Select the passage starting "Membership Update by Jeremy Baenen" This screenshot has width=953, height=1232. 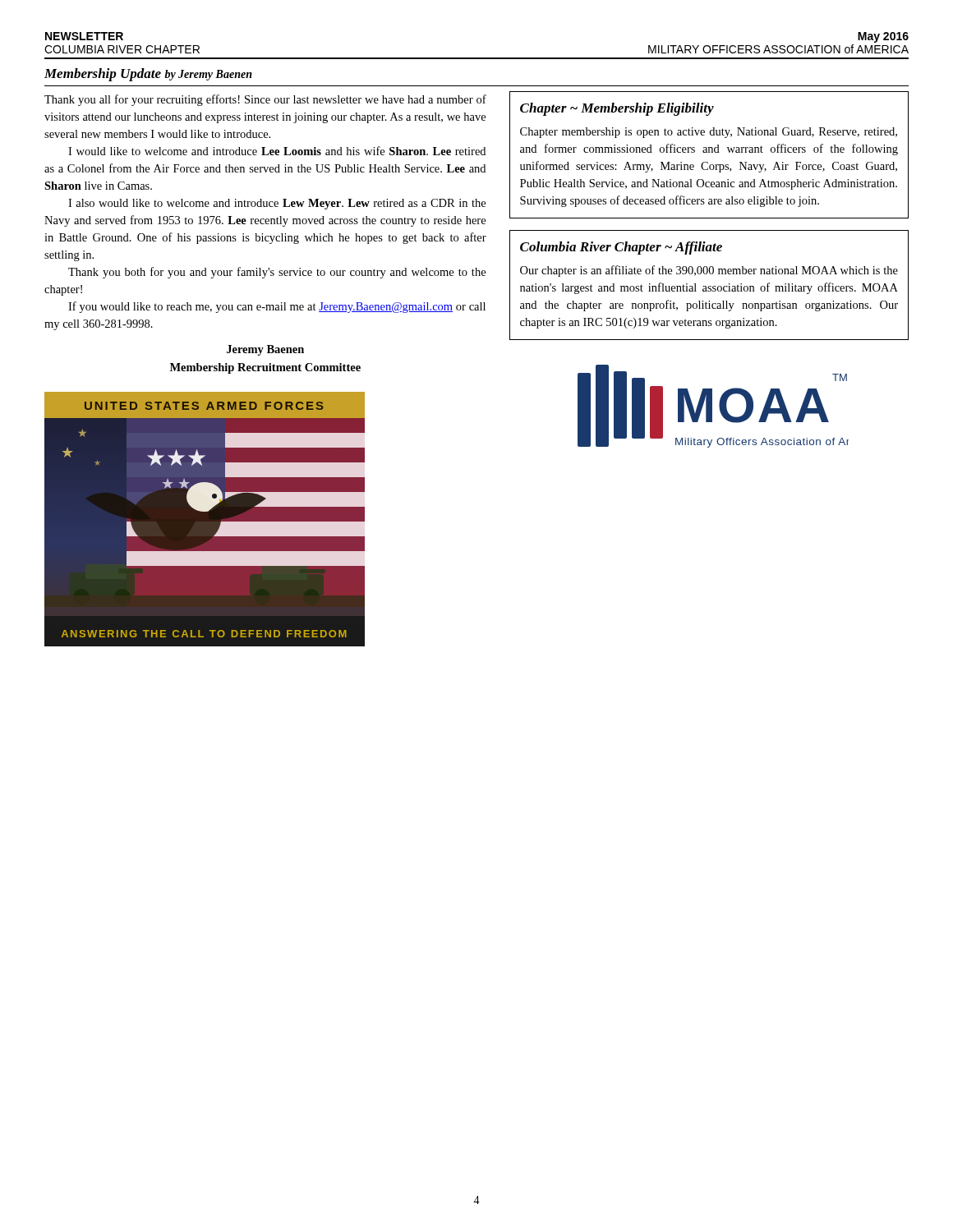(148, 73)
